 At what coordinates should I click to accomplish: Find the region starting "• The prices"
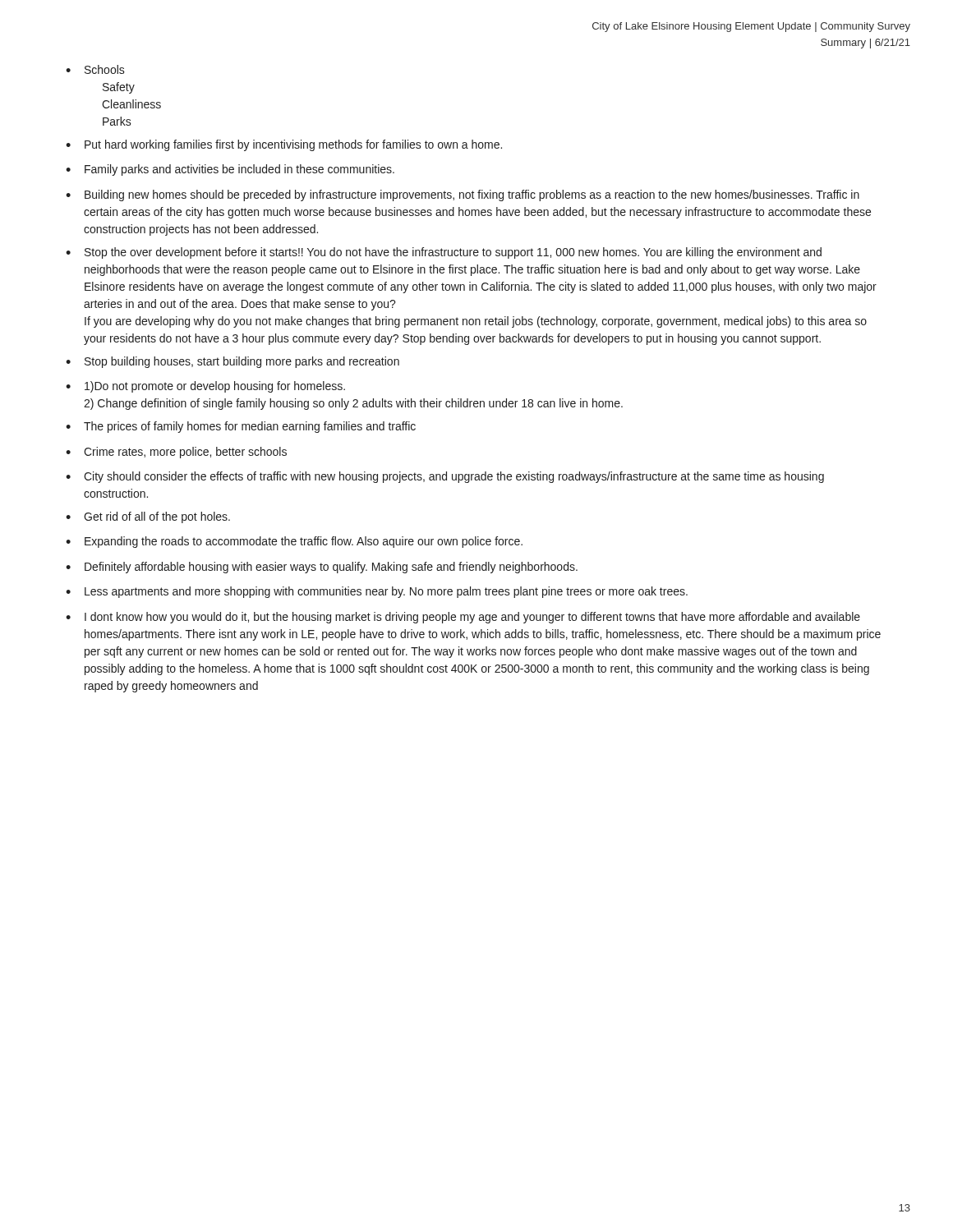coord(241,427)
